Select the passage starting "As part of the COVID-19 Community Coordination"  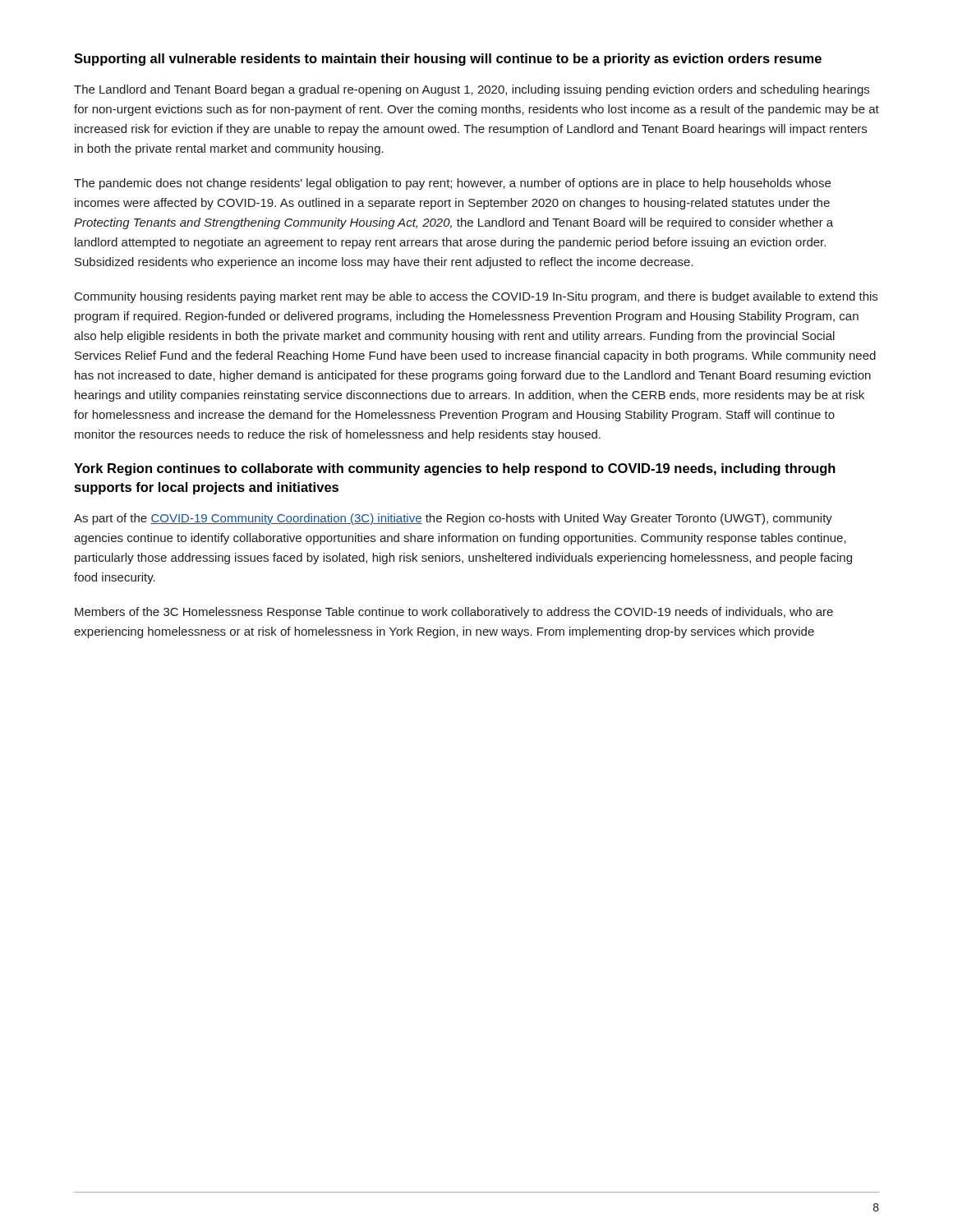(476, 548)
